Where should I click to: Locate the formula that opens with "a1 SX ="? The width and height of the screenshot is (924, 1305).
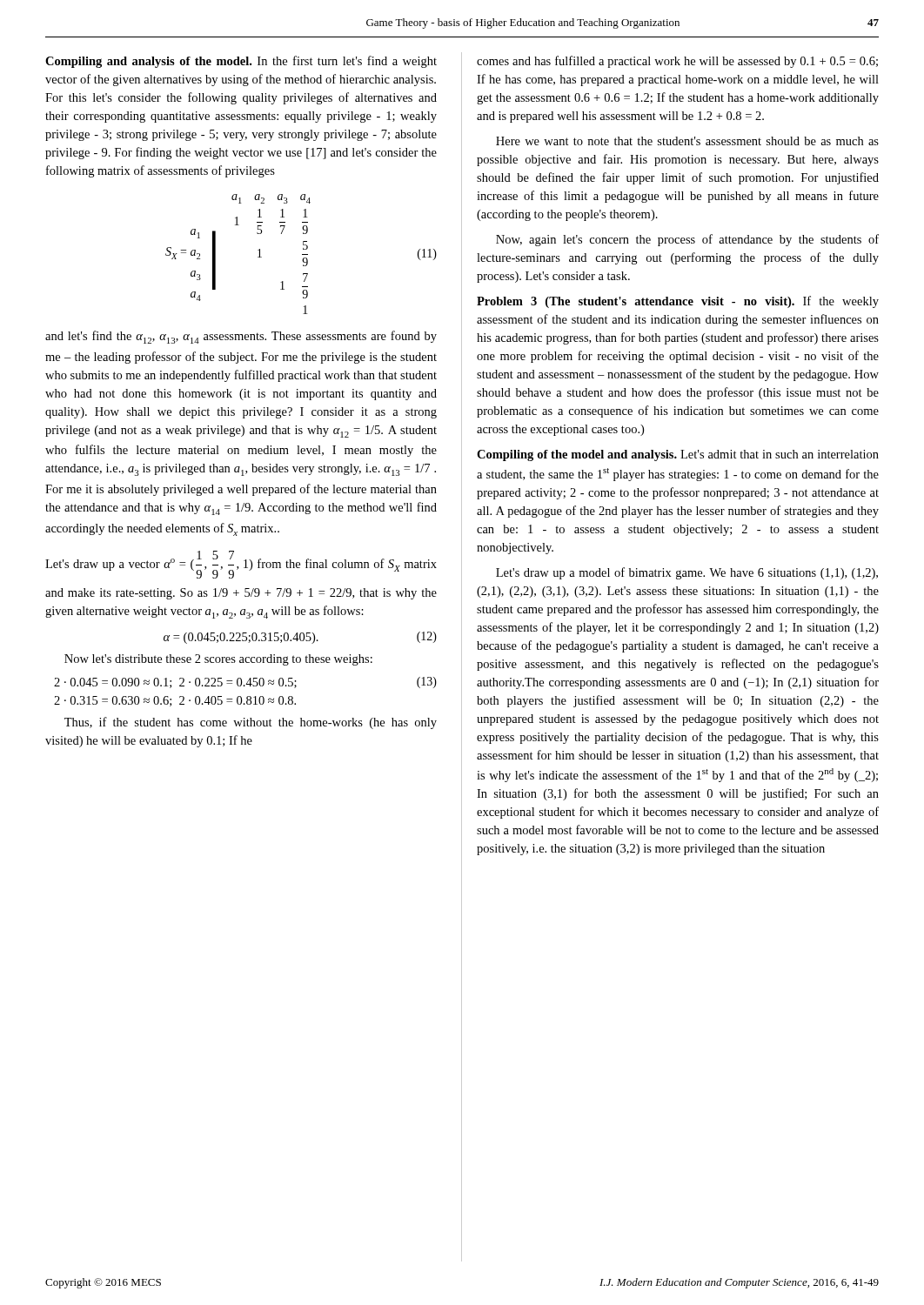(301, 254)
